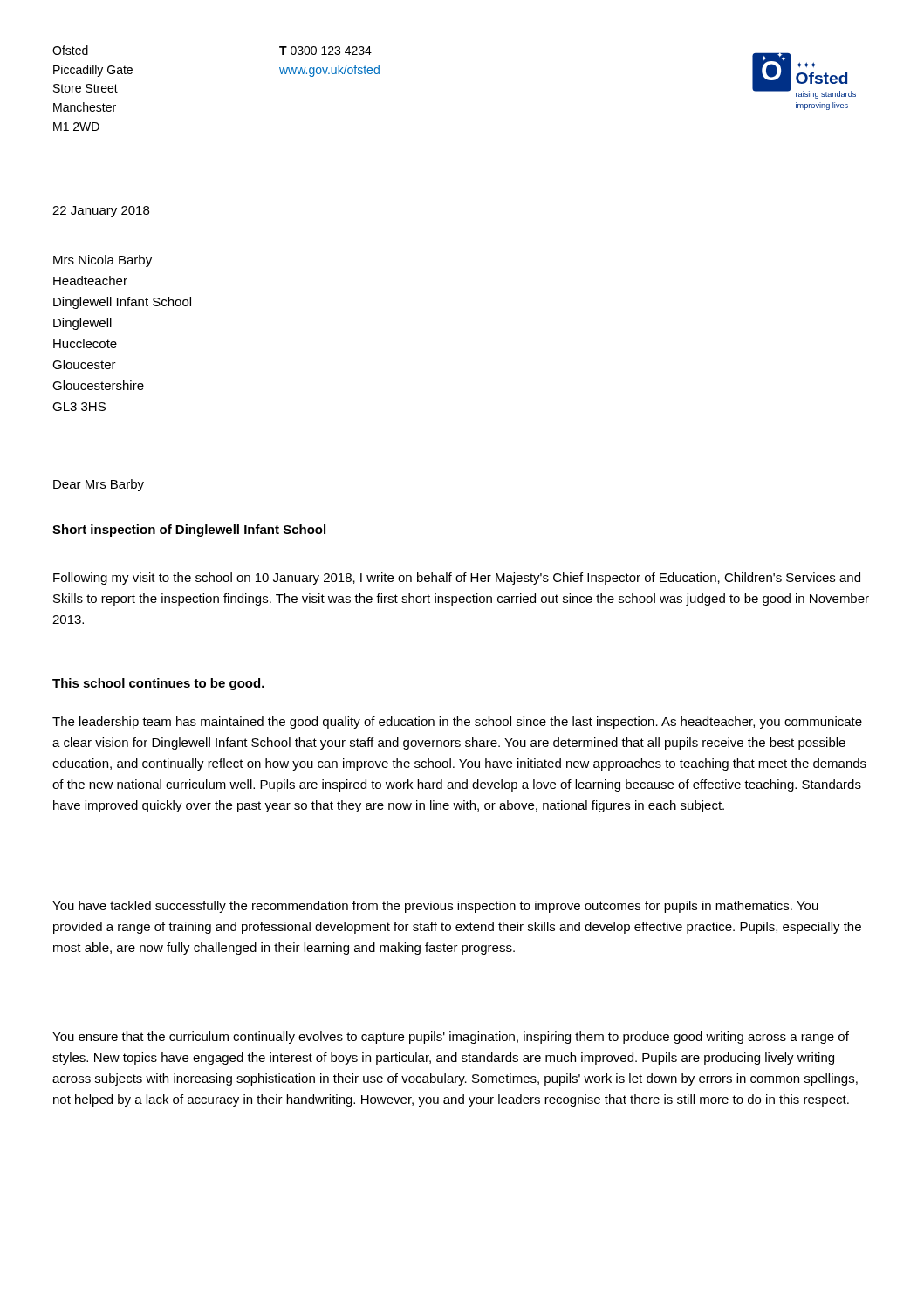The image size is (924, 1309).
Task: Select the region starting "The leadership team has maintained the"
Action: tap(459, 763)
